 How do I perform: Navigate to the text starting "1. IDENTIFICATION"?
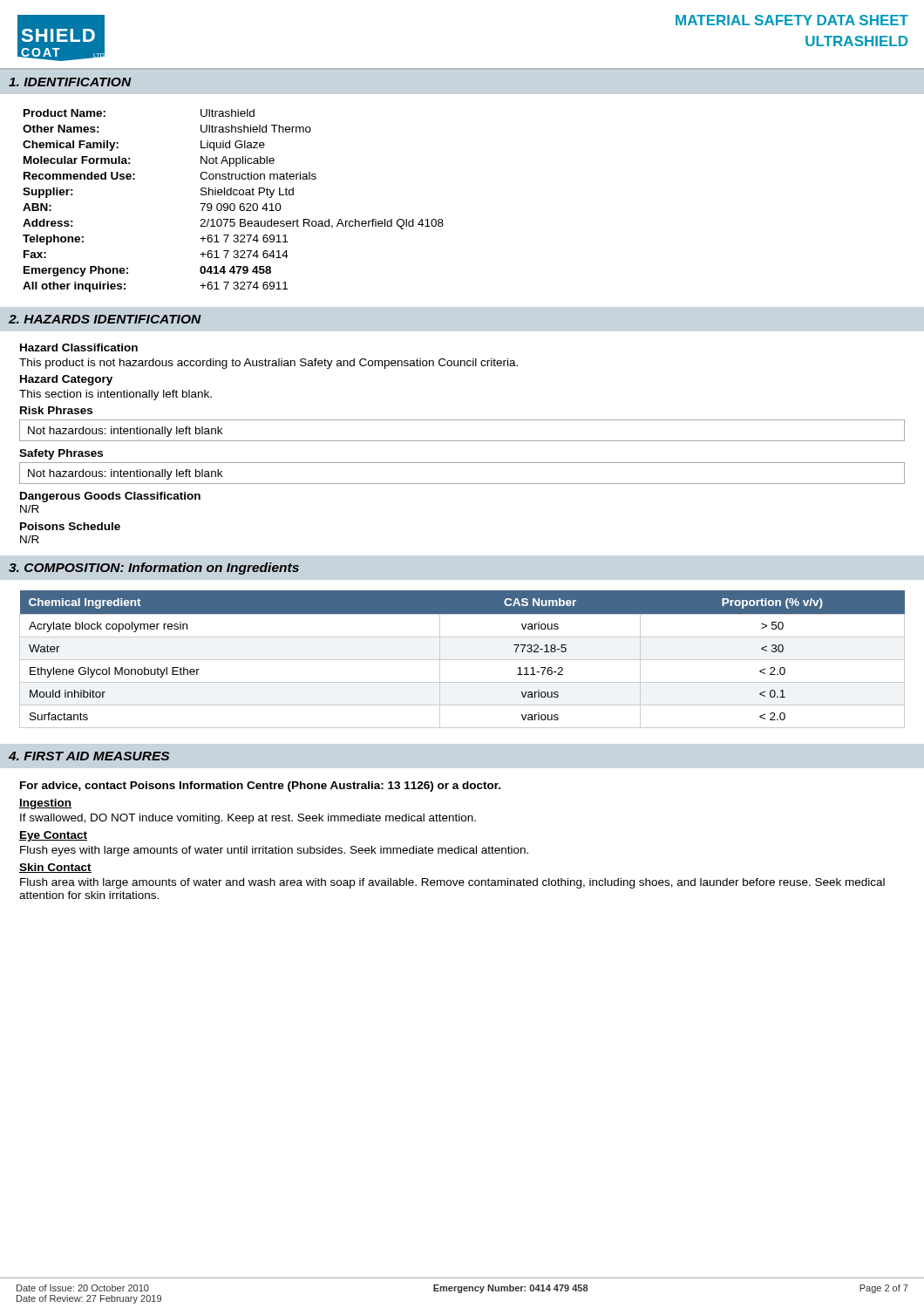(70, 82)
